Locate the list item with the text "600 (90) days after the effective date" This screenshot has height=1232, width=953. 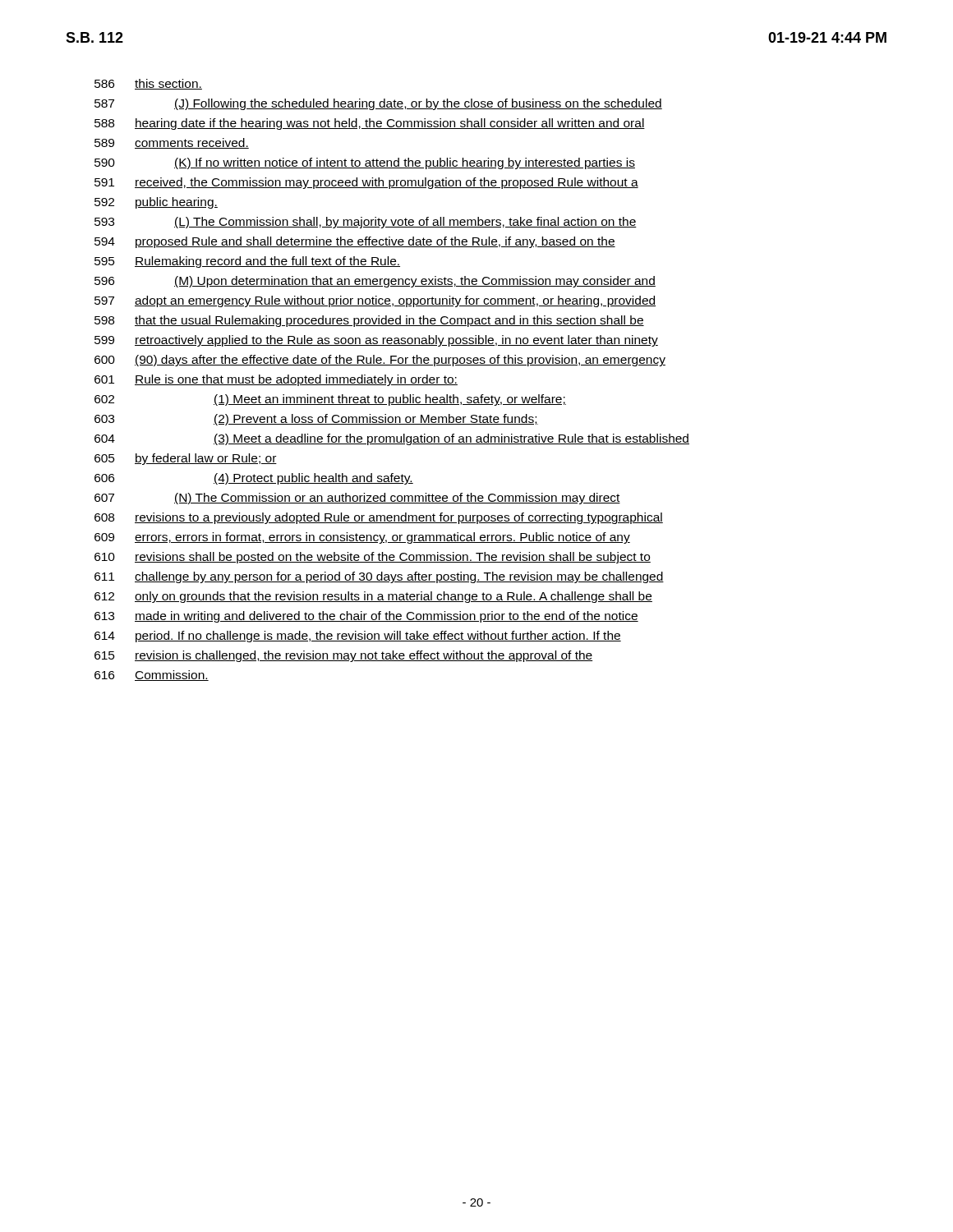[x=476, y=360]
